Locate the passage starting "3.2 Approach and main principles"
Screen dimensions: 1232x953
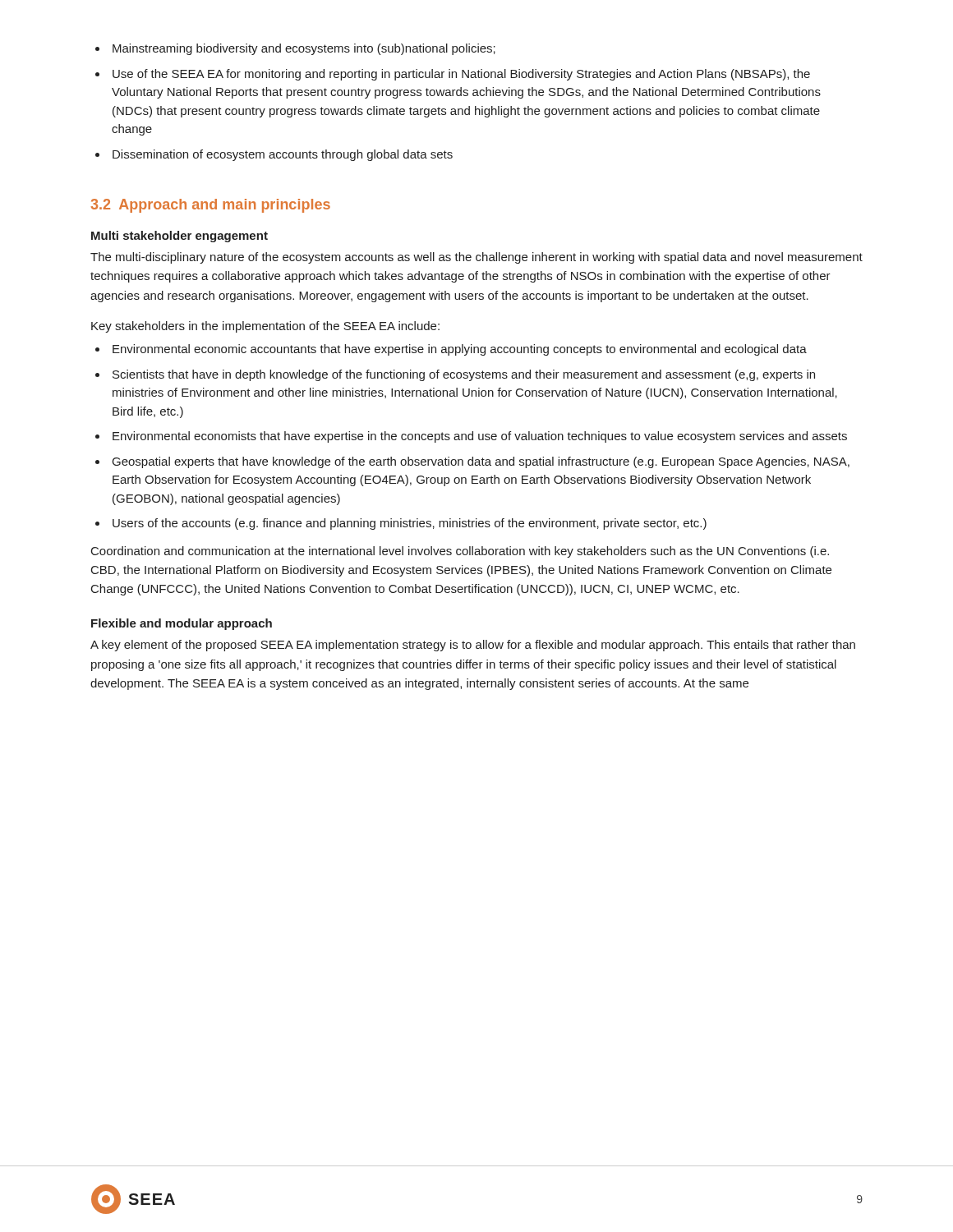pos(210,205)
